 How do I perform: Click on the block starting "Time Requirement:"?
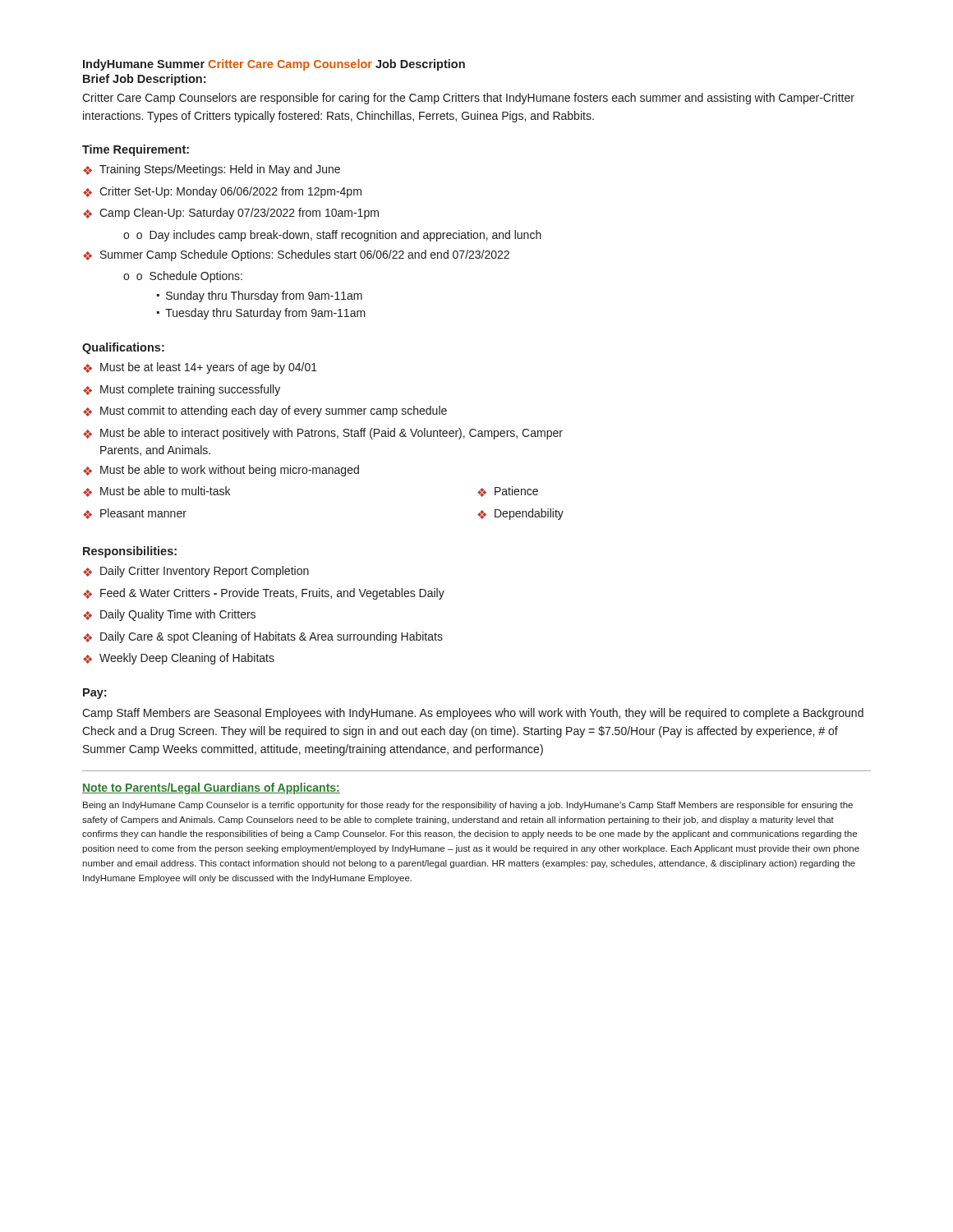[x=136, y=150]
